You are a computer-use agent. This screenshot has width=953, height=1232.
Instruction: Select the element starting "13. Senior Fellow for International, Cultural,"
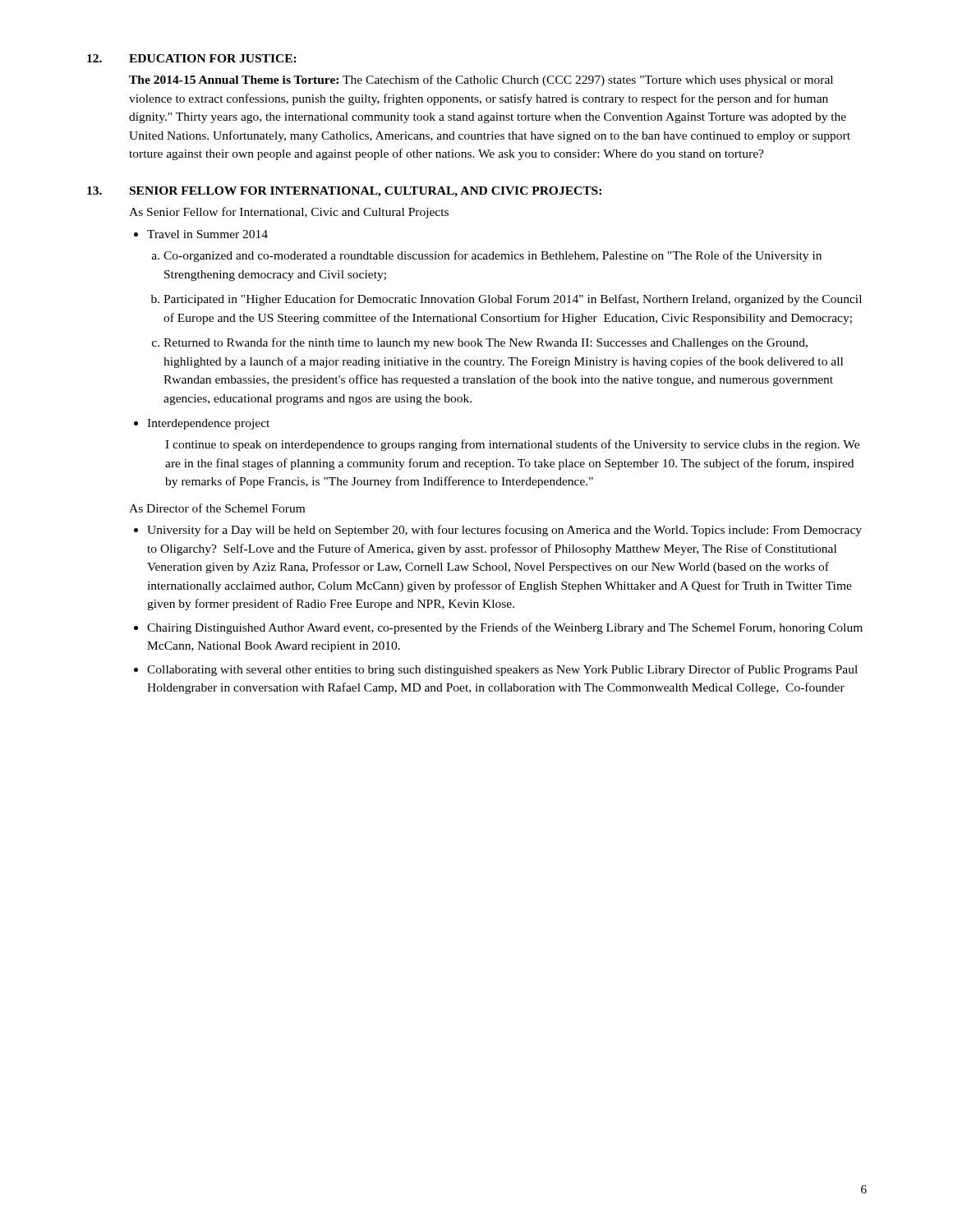[x=476, y=191]
